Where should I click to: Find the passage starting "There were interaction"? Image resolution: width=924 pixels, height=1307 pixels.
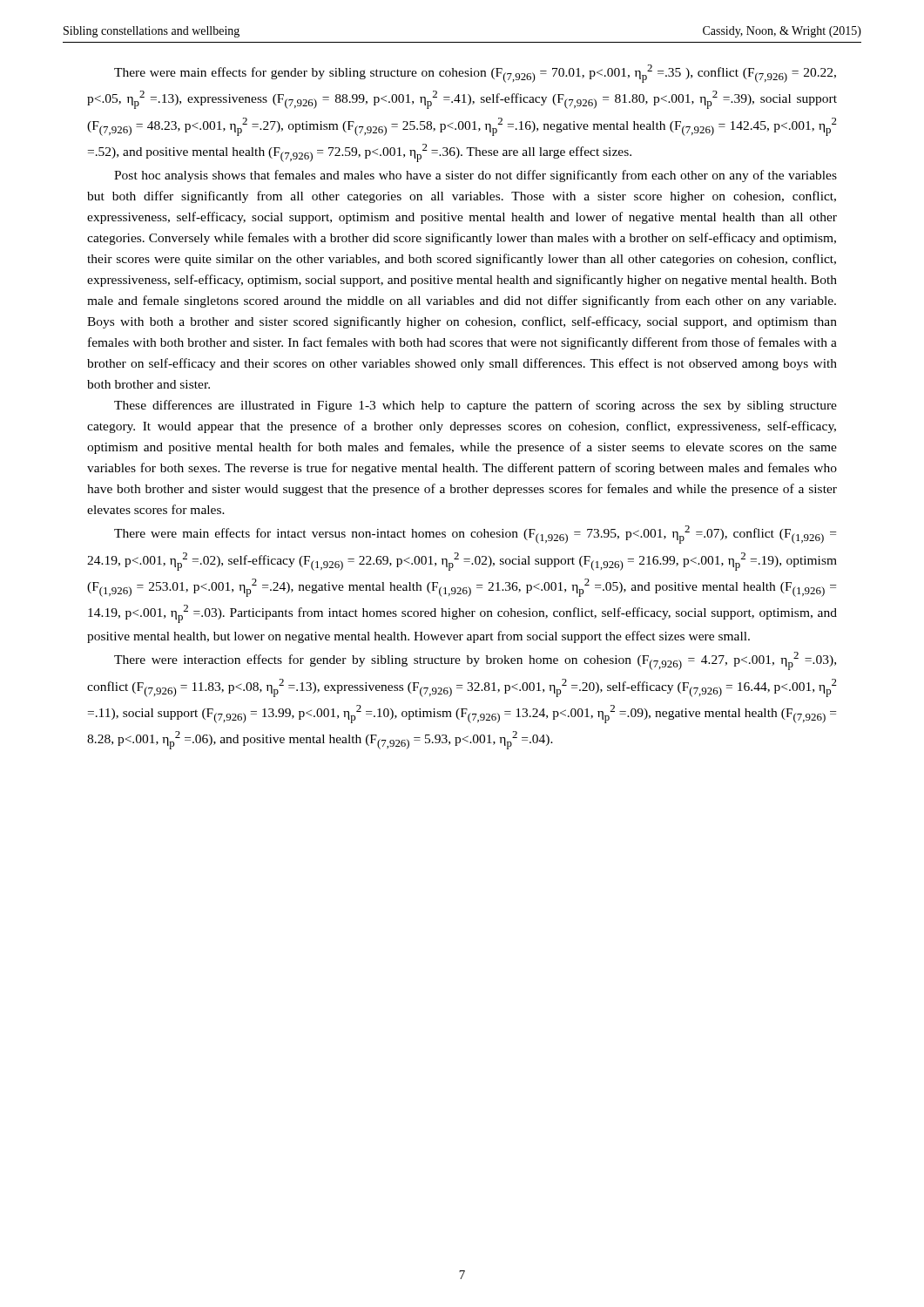click(x=462, y=700)
